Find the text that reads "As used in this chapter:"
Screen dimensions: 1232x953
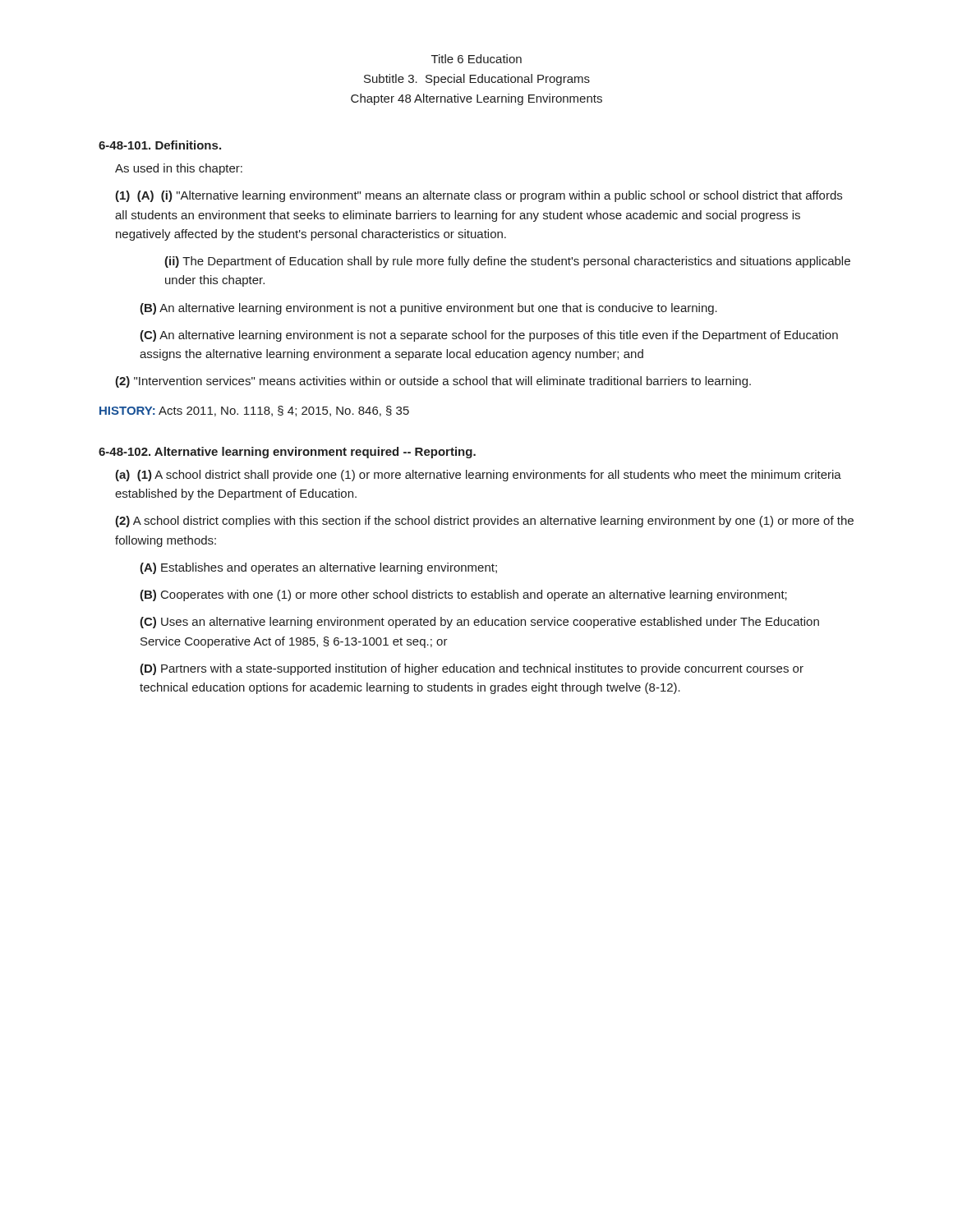pyautogui.click(x=179, y=168)
